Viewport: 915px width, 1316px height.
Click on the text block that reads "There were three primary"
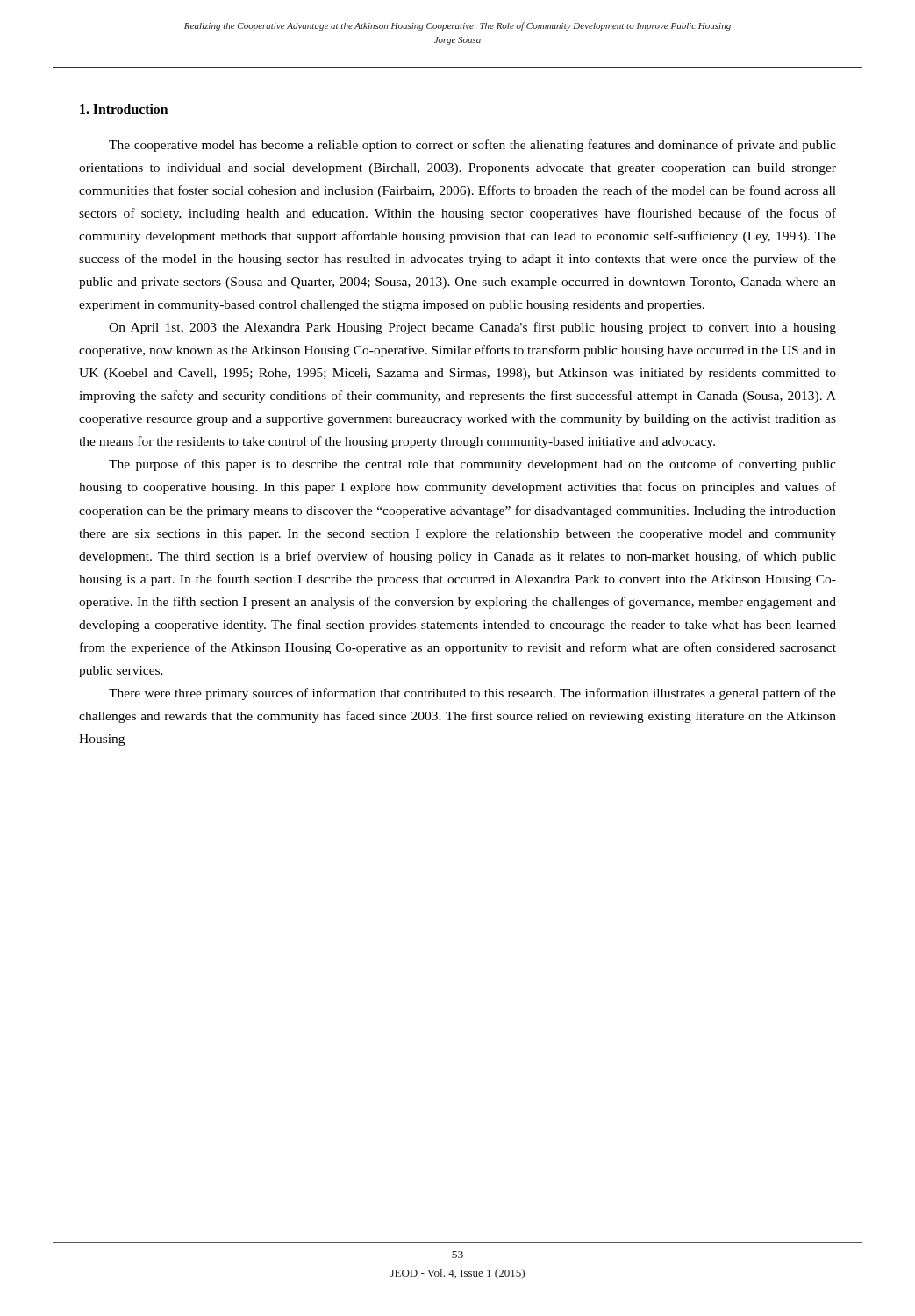click(x=458, y=715)
